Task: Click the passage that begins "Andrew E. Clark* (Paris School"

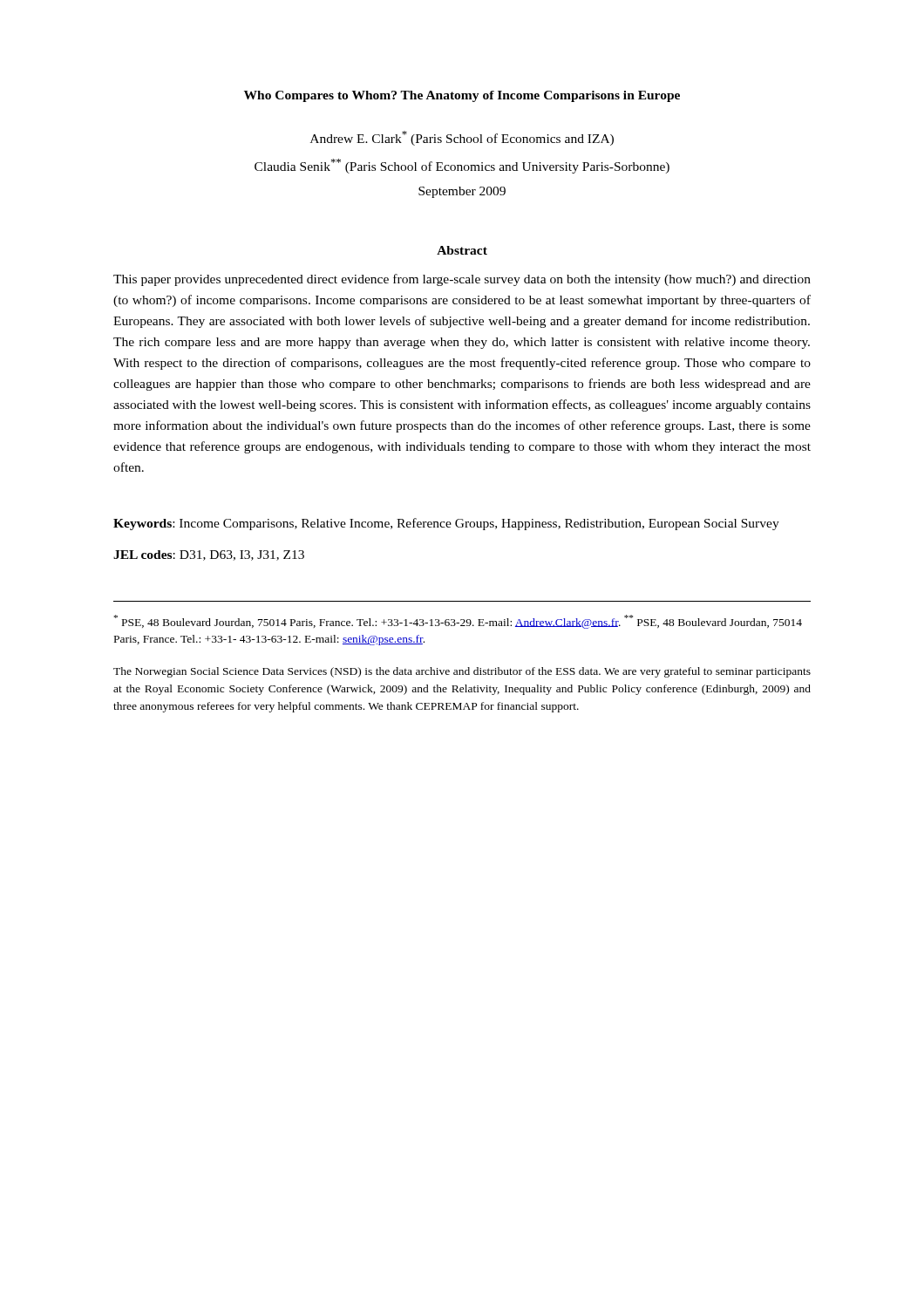Action: click(462, 136)
